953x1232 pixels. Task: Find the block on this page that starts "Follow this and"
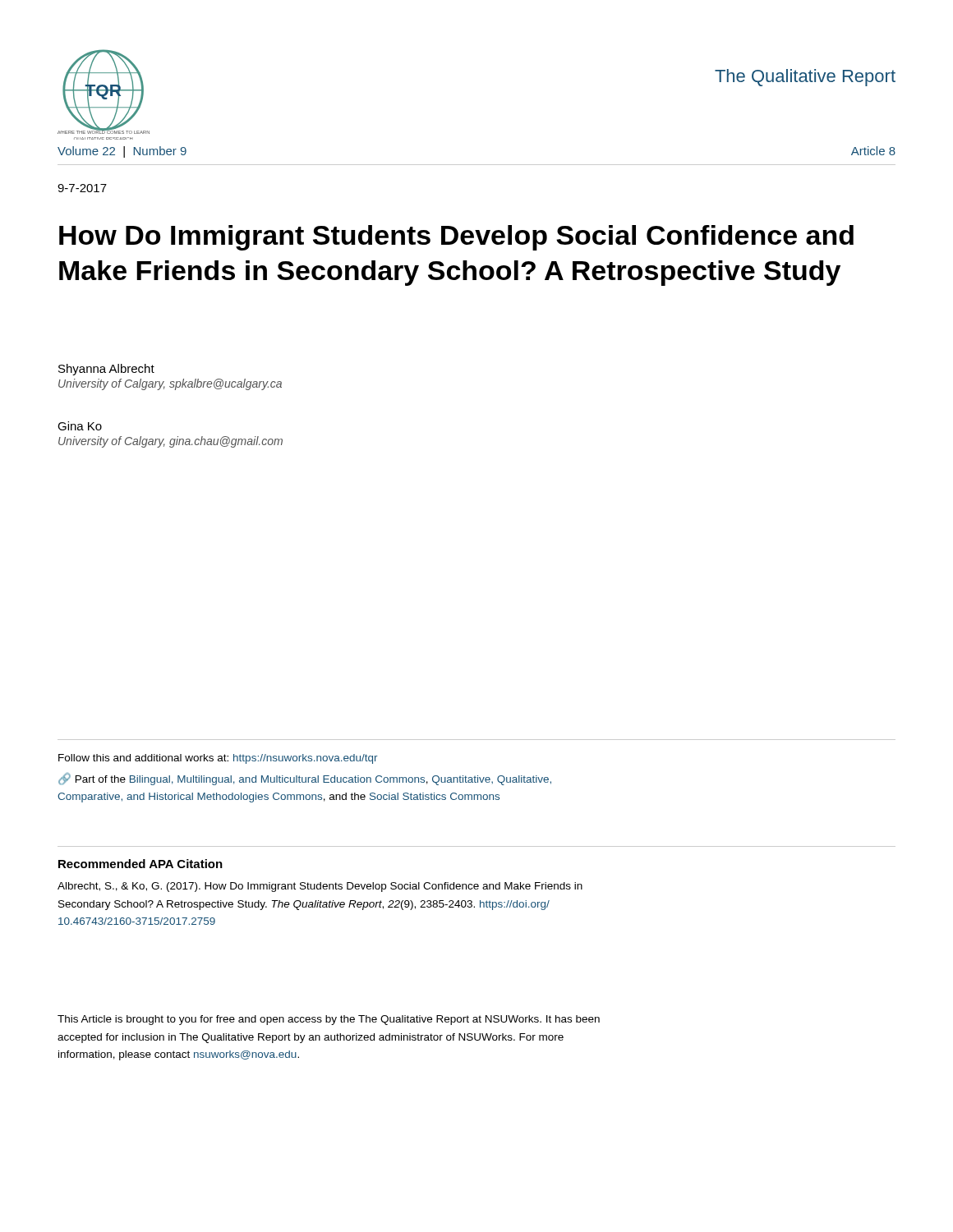point(476,777)
